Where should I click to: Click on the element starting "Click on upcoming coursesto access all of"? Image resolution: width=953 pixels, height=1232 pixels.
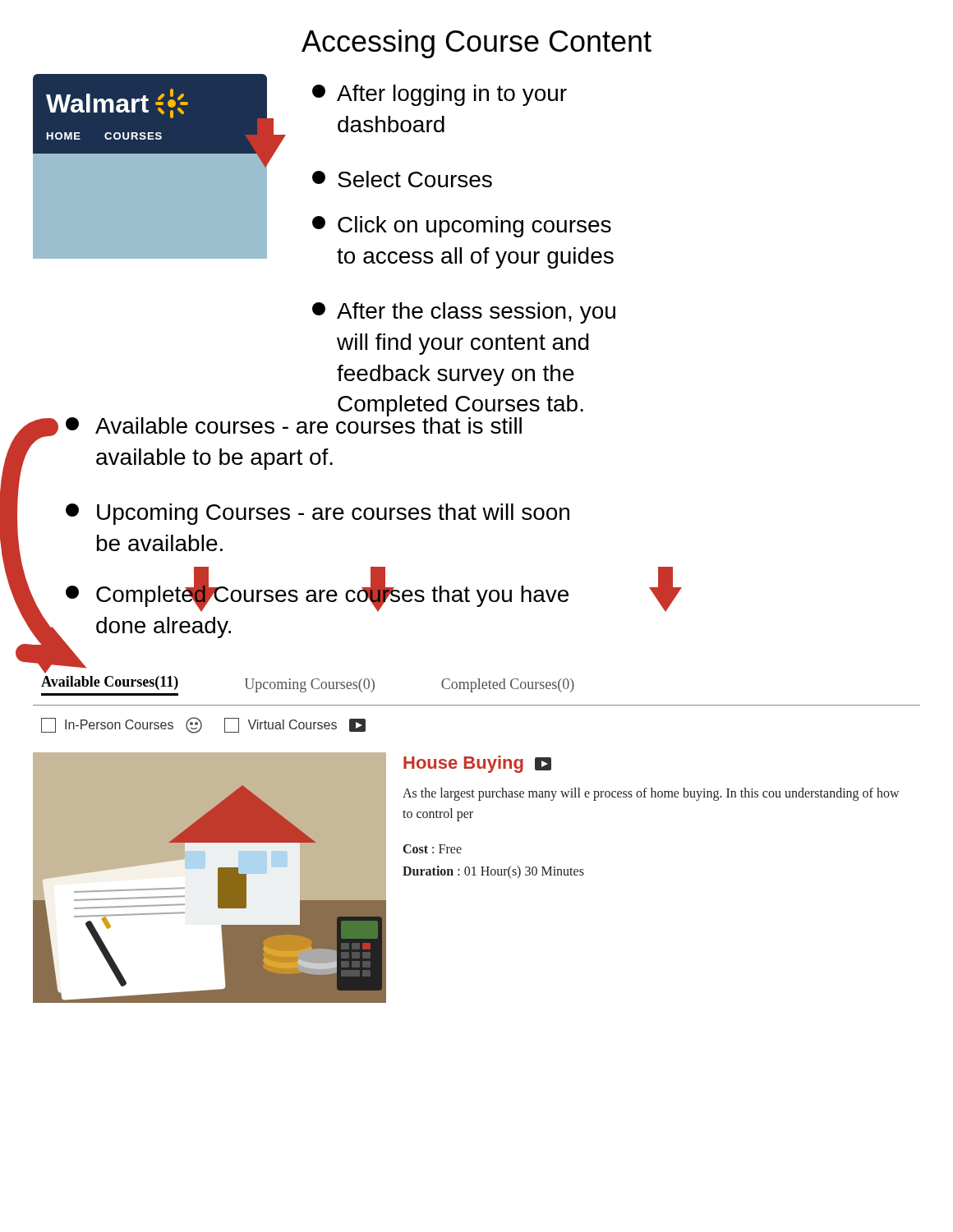463,240
